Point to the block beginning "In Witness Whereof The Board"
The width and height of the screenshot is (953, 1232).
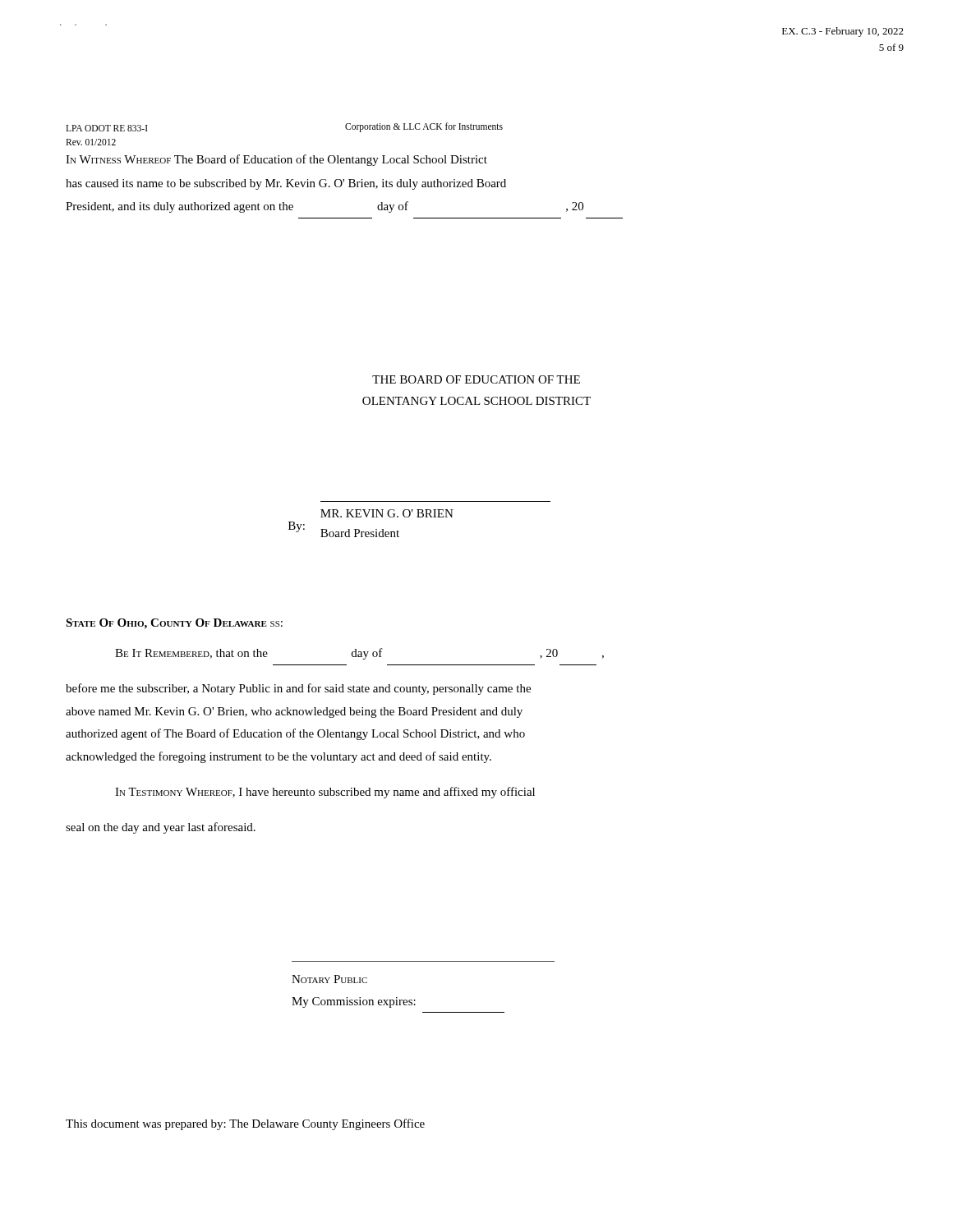pos(476,183)
